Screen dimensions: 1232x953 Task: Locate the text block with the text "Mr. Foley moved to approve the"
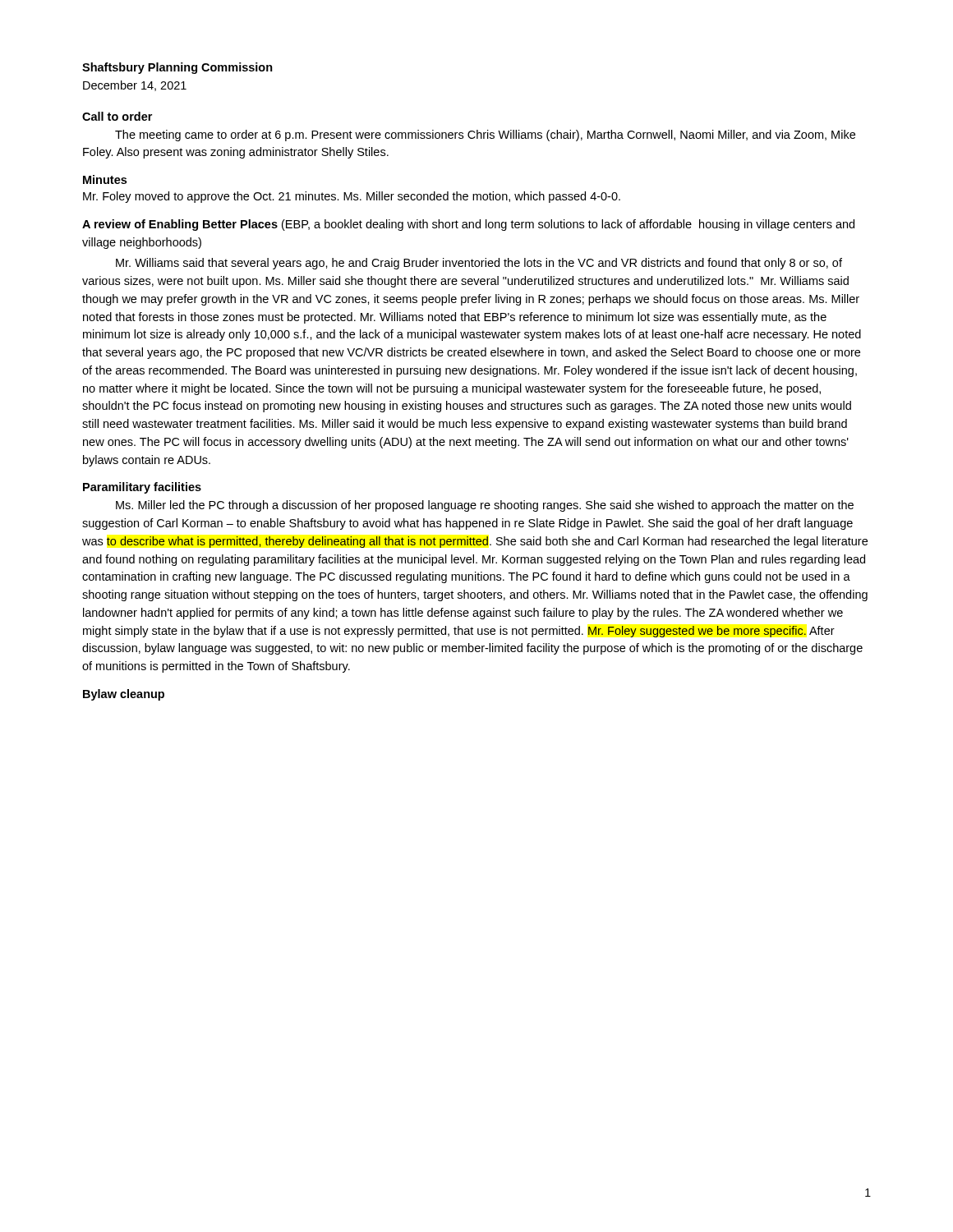(476, 197)
